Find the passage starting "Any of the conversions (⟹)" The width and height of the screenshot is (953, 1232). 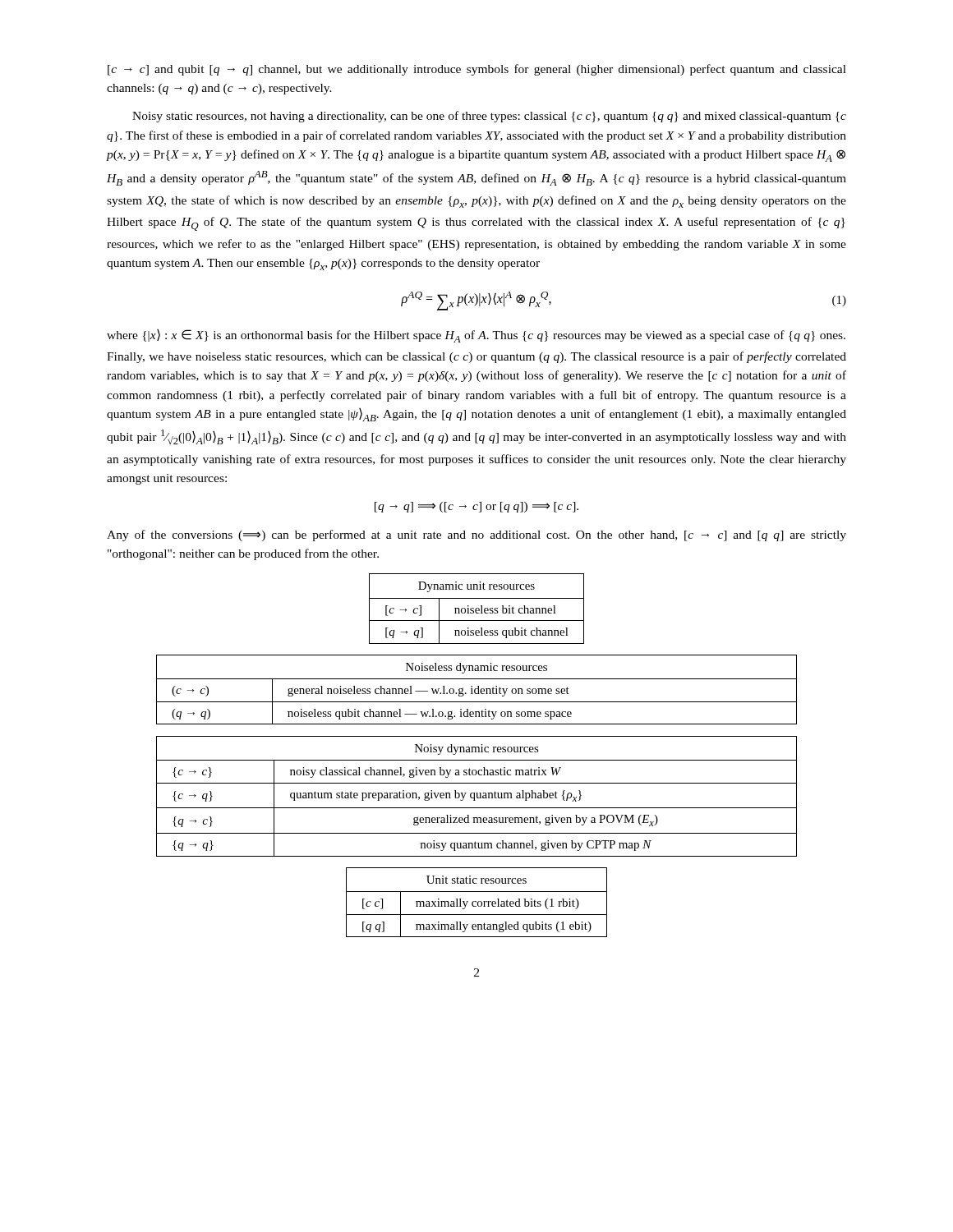[476, 544]
